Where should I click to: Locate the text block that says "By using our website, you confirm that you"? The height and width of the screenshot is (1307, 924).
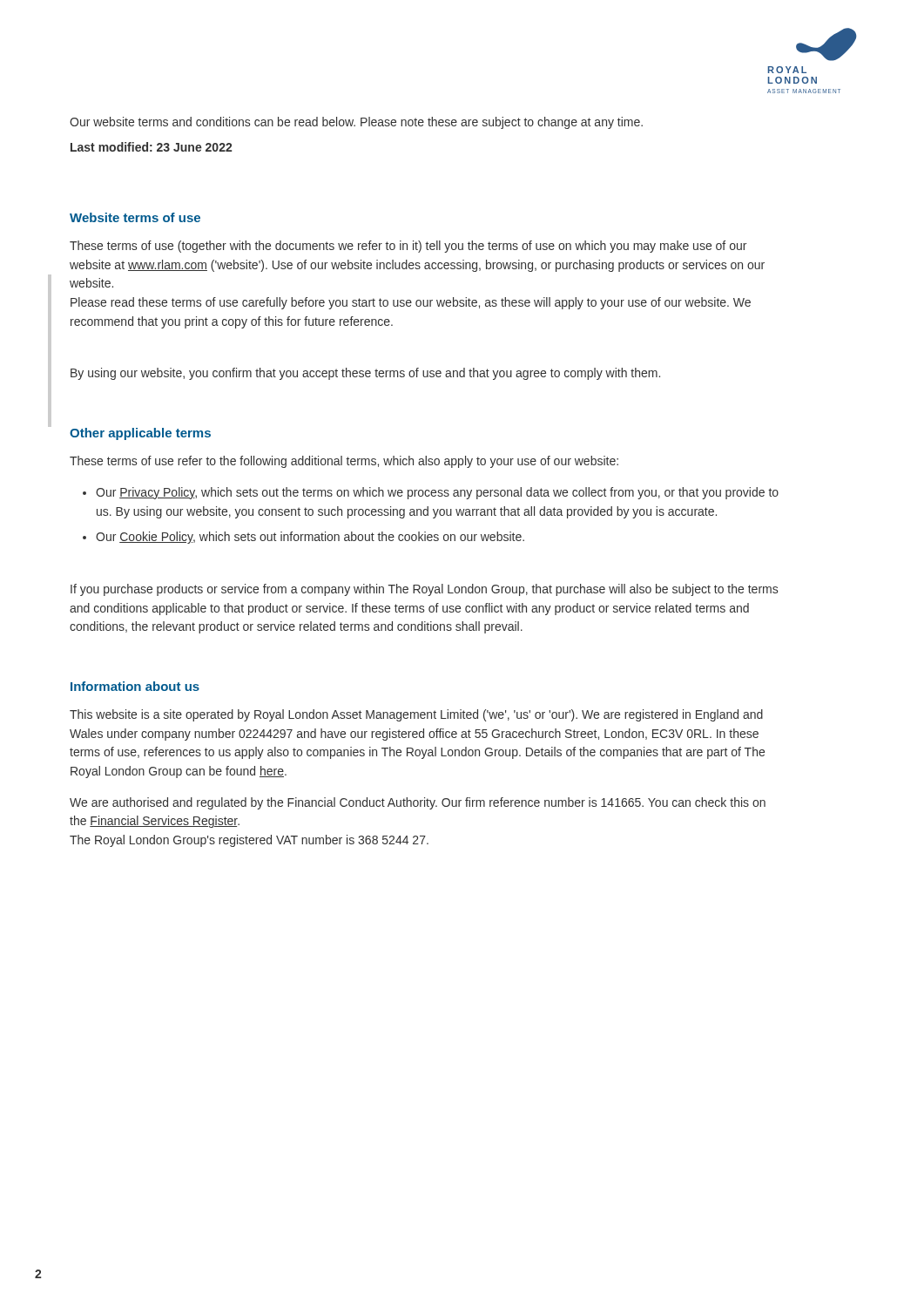pyautogui.click(x=365, y=373)
